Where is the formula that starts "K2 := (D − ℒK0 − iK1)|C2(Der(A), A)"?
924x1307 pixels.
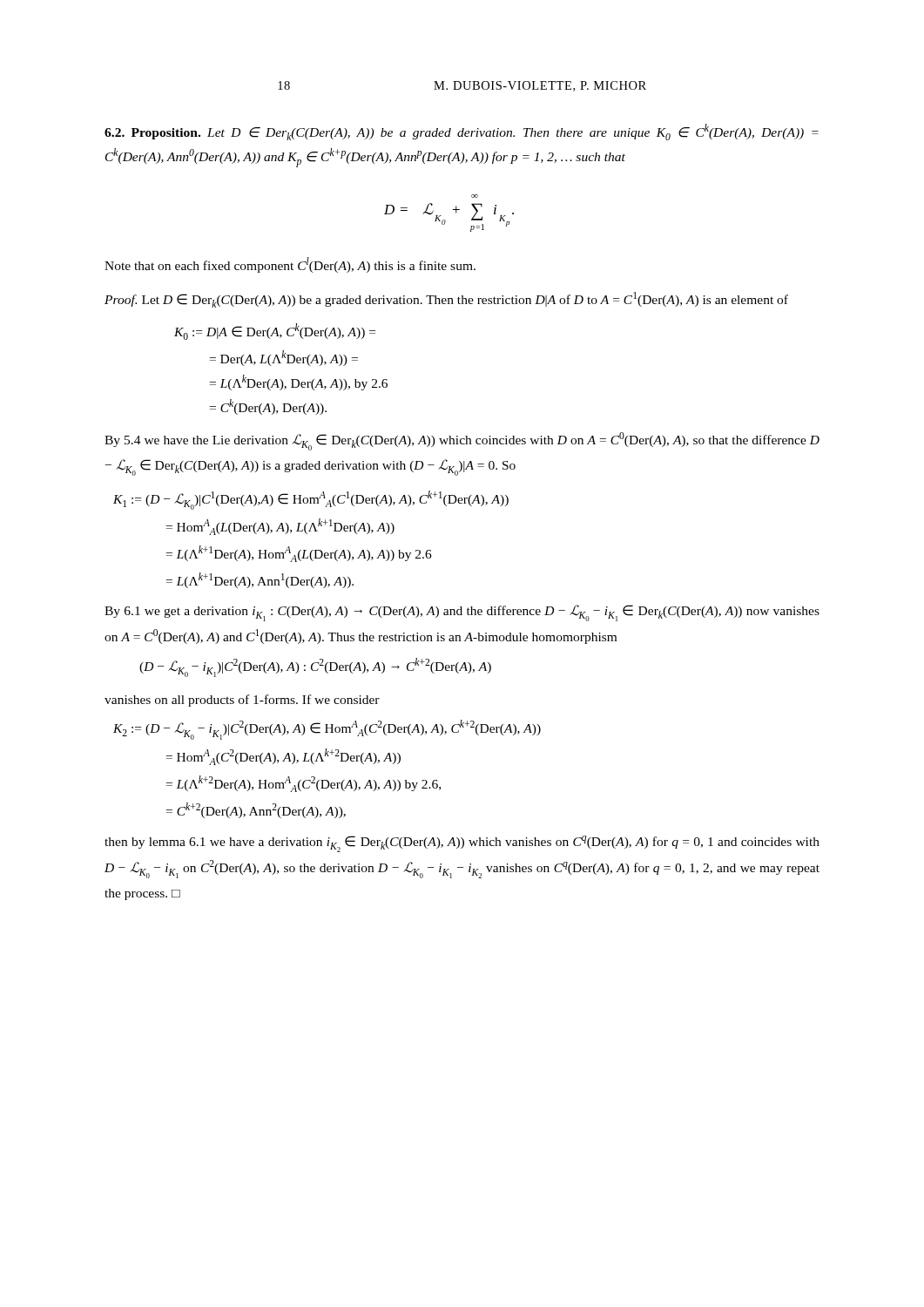327,769
